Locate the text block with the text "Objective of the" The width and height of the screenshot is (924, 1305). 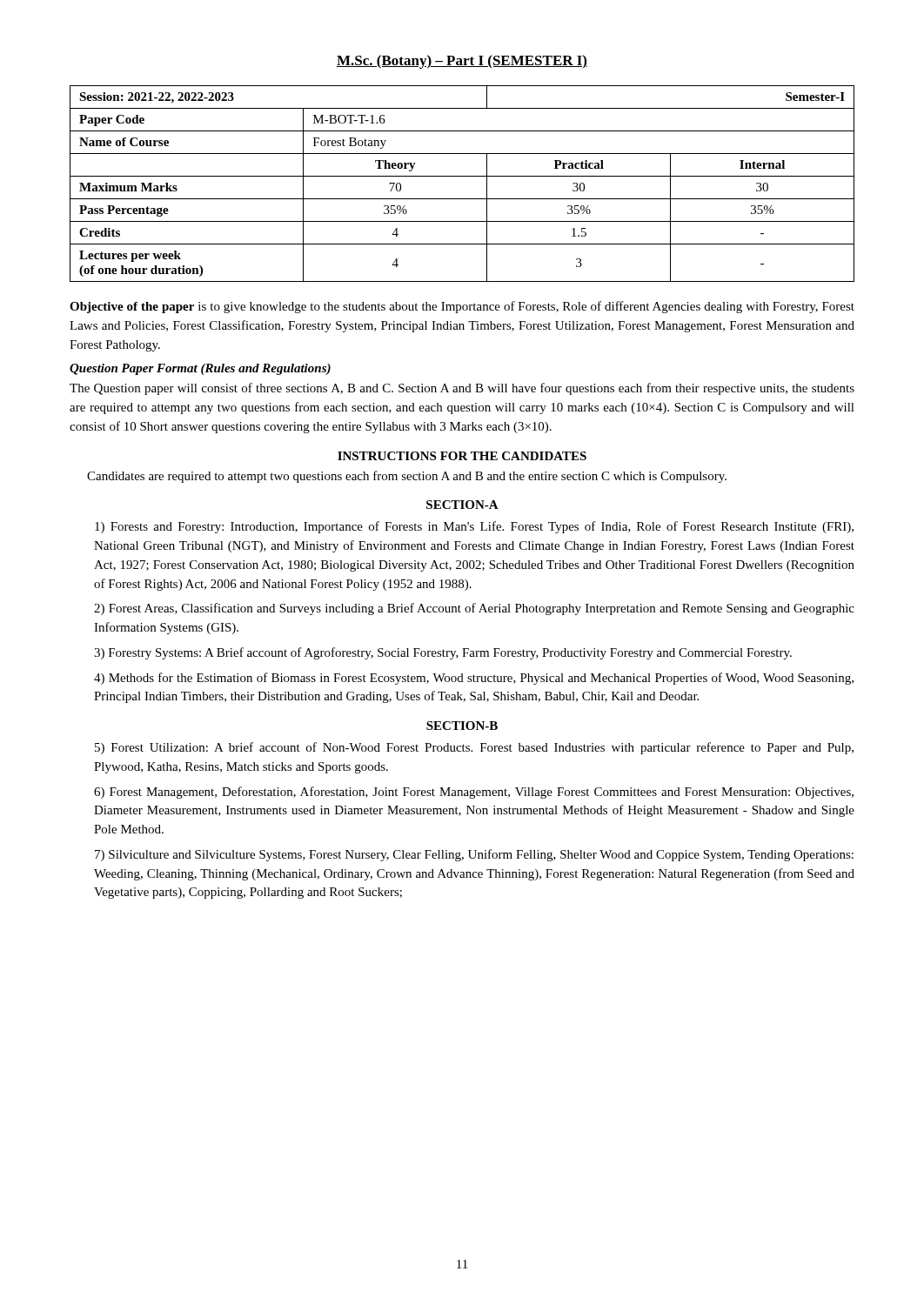(462, 325)
